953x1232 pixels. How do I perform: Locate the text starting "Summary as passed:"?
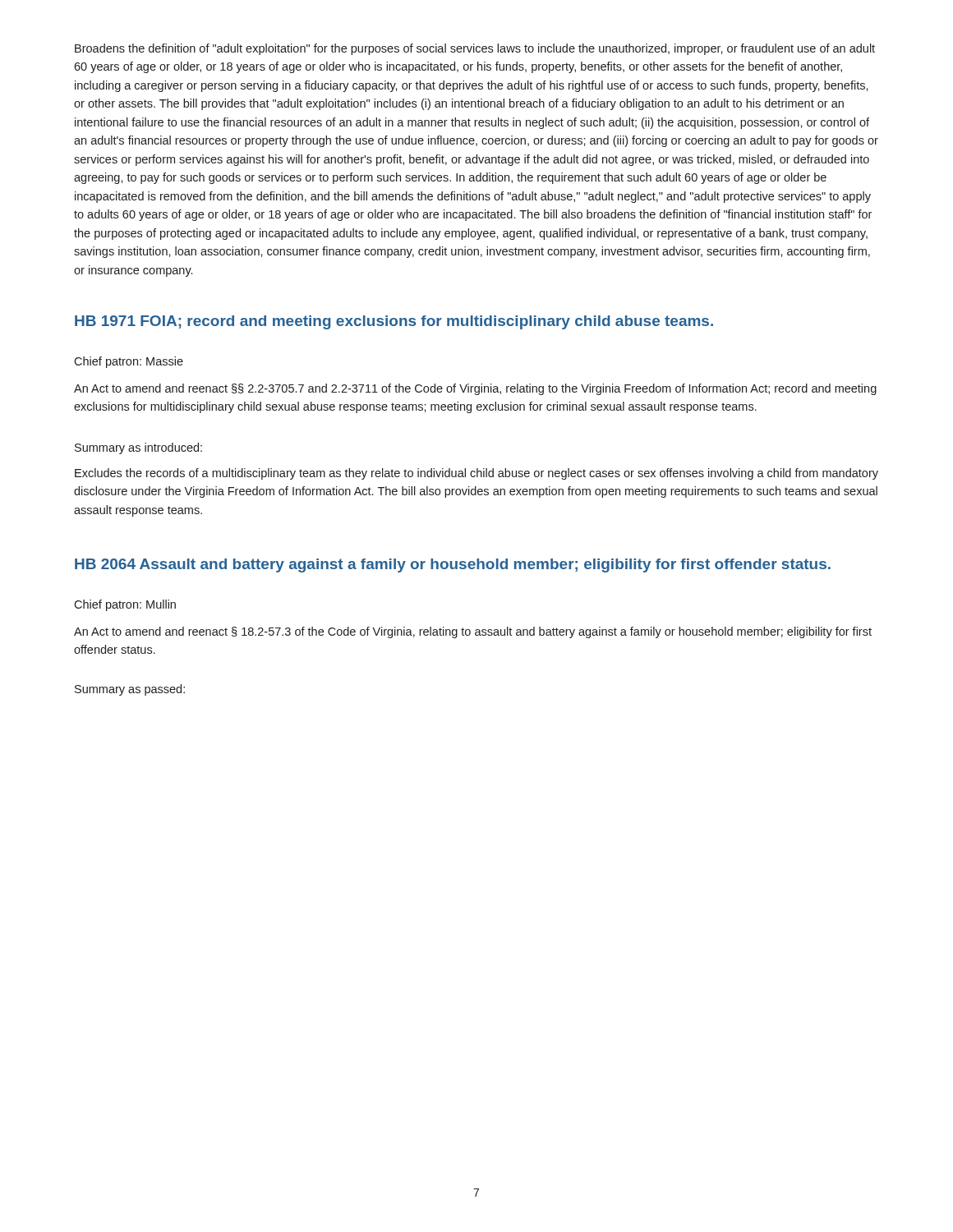click(x=130, y=690)
